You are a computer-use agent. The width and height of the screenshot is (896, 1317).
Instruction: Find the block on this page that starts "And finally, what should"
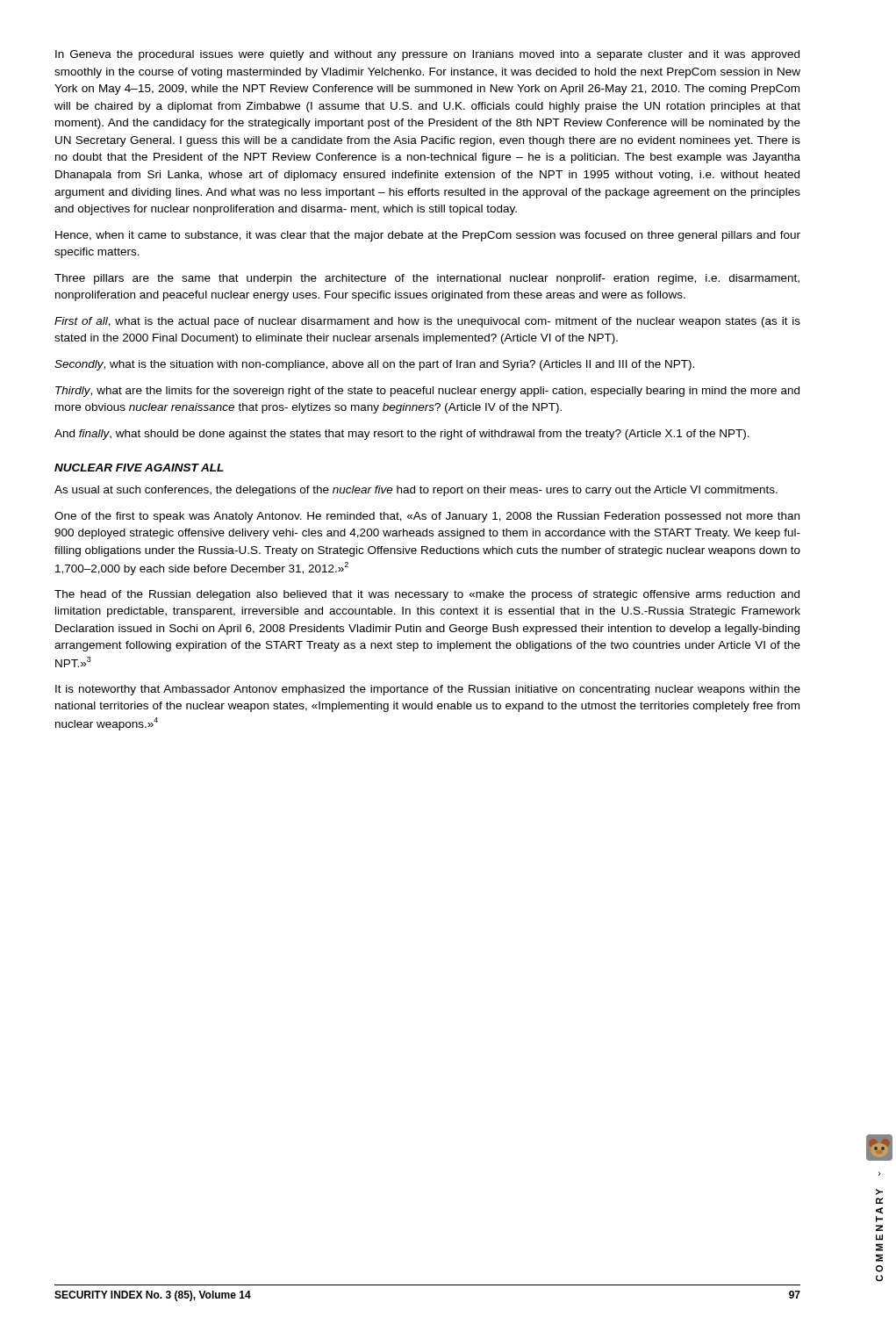pyautogui.click(x=402, y=433)
